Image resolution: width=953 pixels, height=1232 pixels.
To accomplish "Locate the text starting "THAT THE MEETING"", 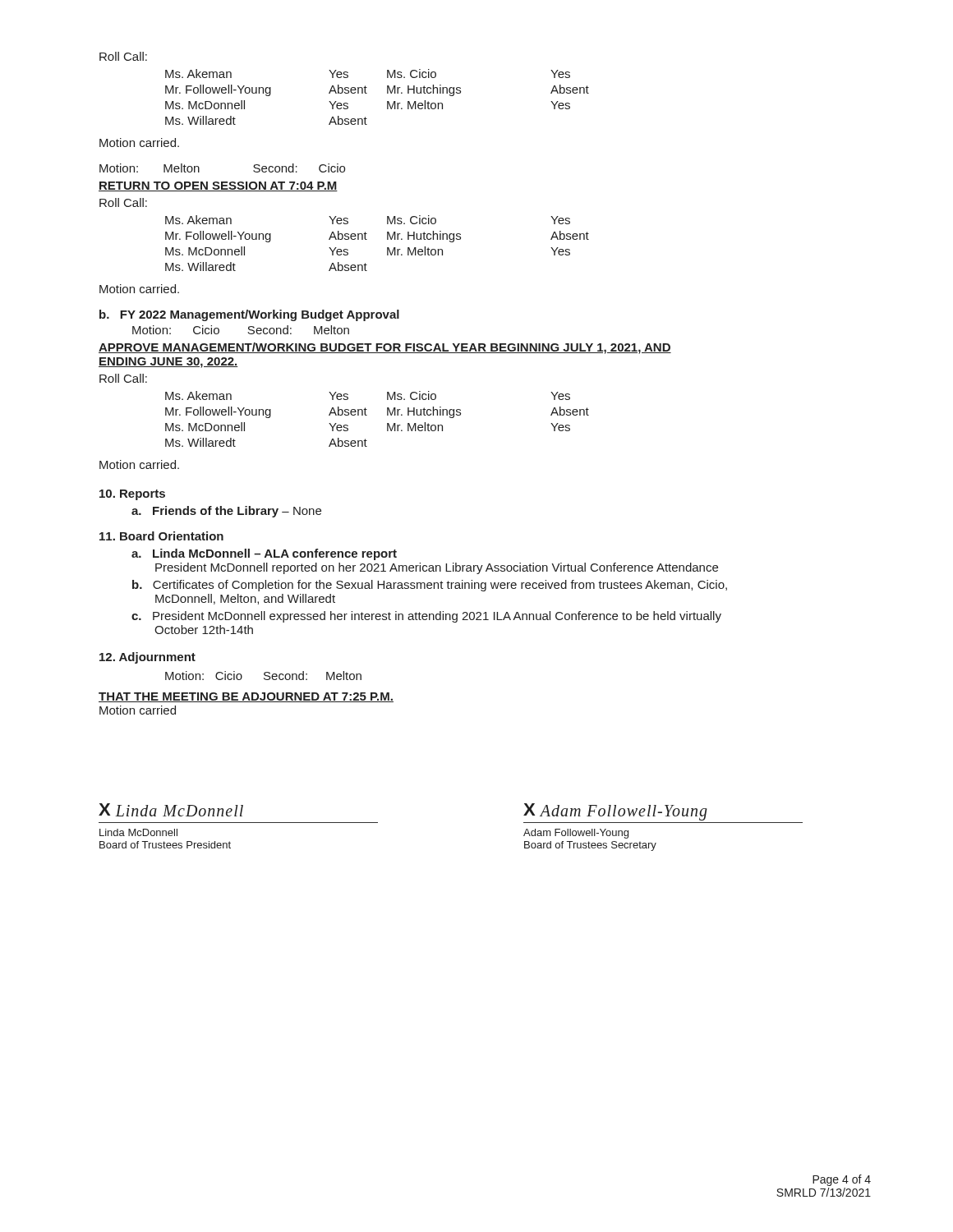I will (246, 703).
